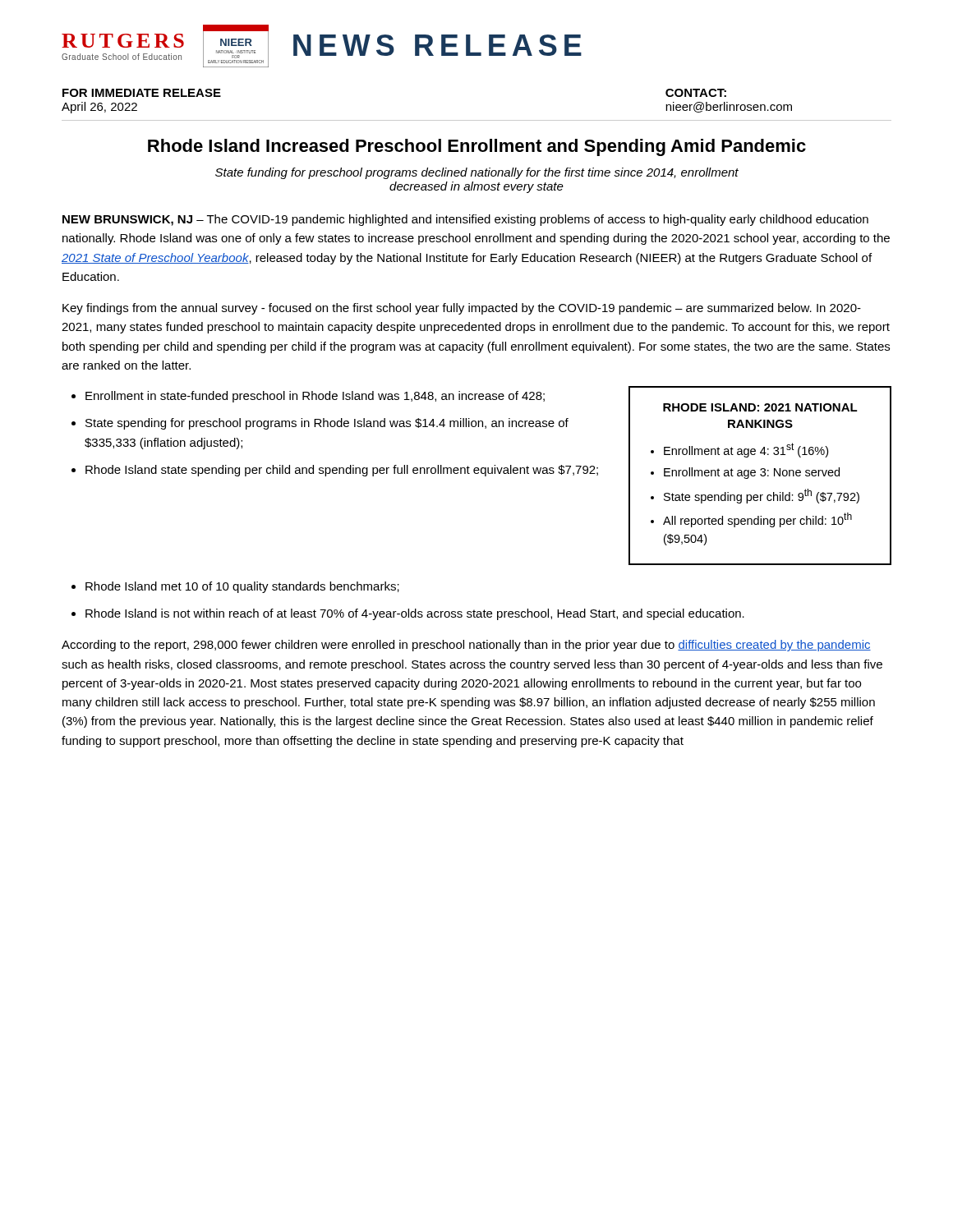The width and height of the screenshot is (953, 1232).
Task: Click on the text starting "State funding for preschool programs declined nationally for"
Action: 476,179
